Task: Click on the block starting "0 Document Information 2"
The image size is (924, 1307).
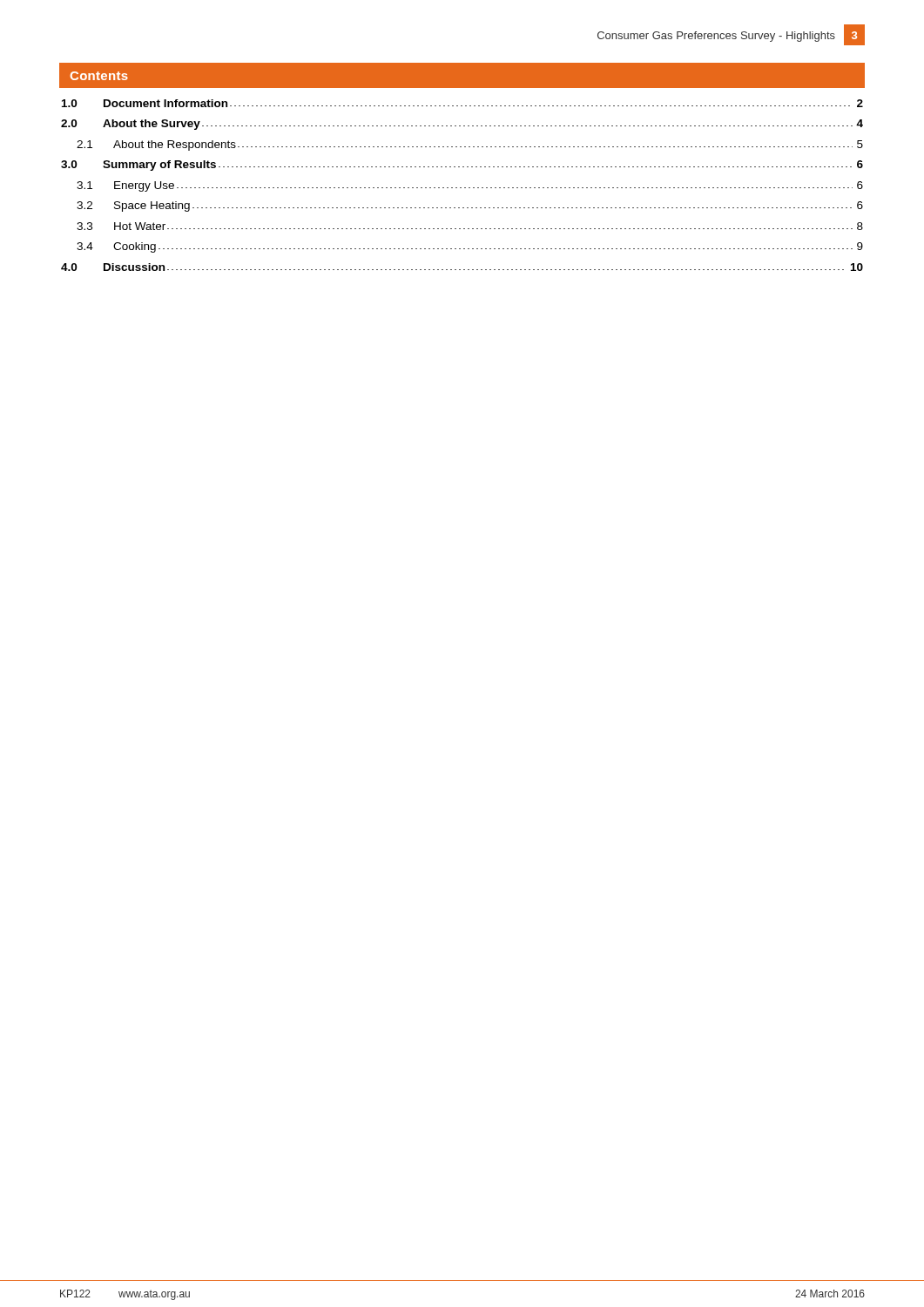Action: click(462, 102)
